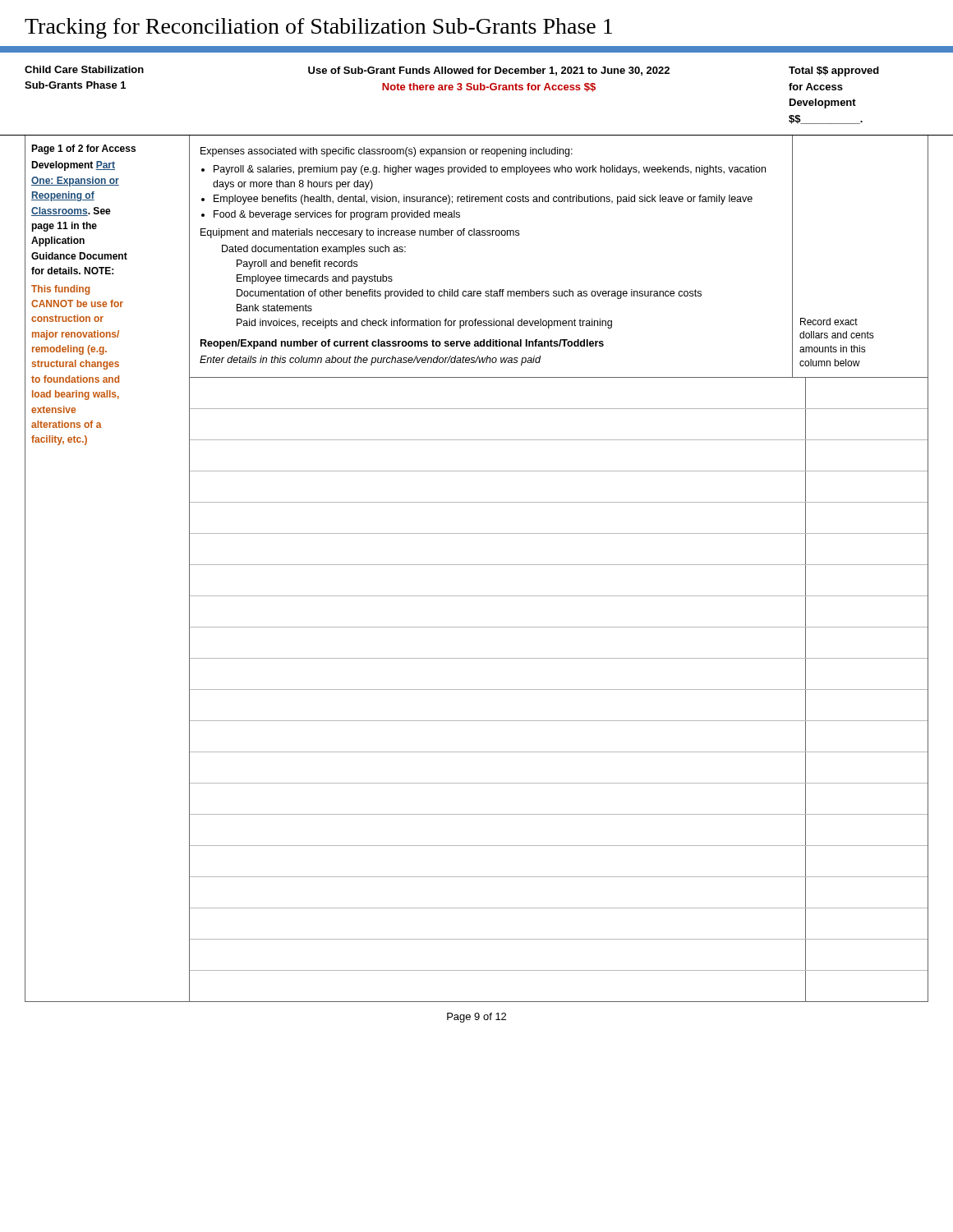Locate the block of text that opens with "Record exactdollars and"
Viewport: 953px width, 1232px height.
click(x=837, y=343)
